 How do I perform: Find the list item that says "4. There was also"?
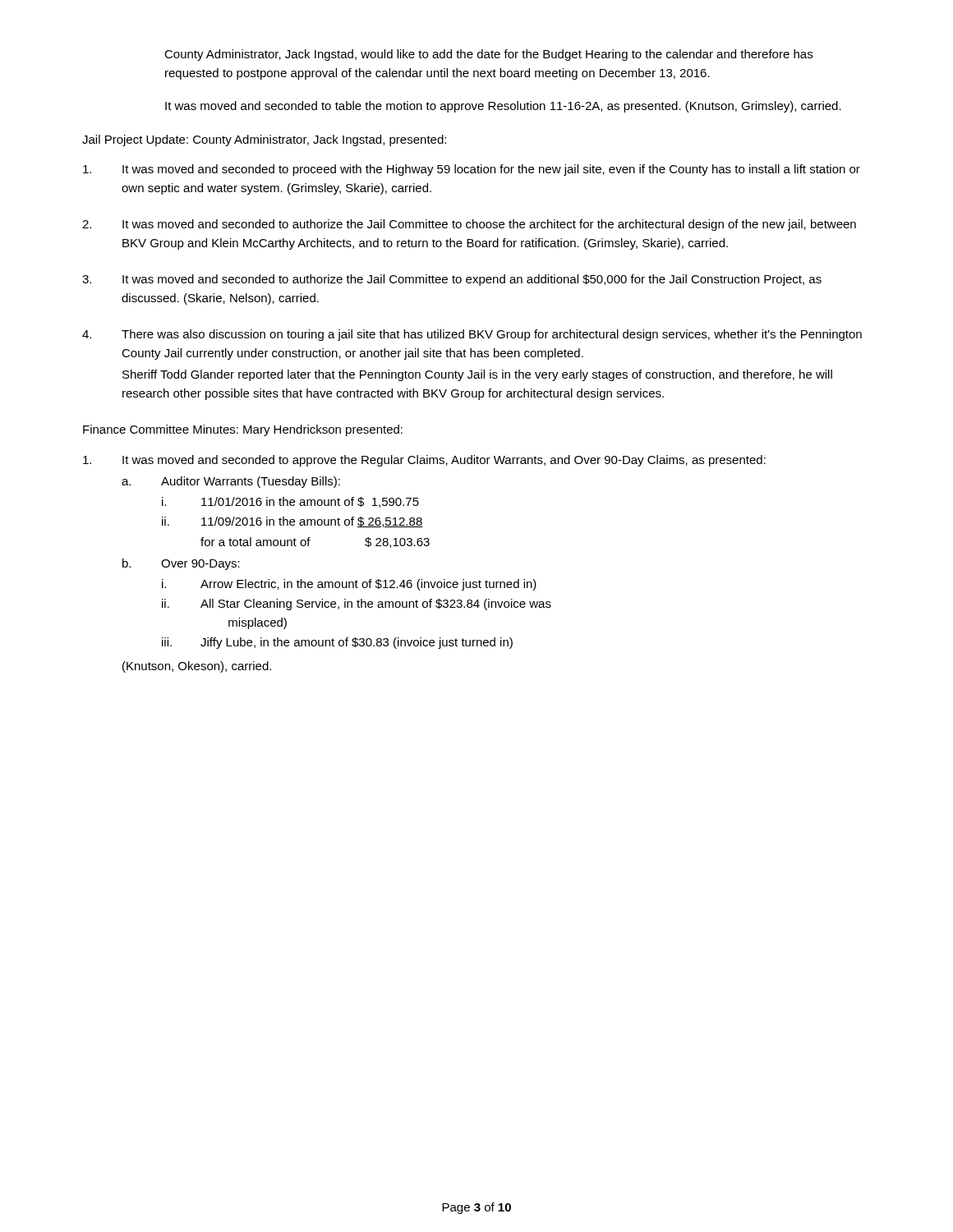pyautogui.click(x=476, y=344)
